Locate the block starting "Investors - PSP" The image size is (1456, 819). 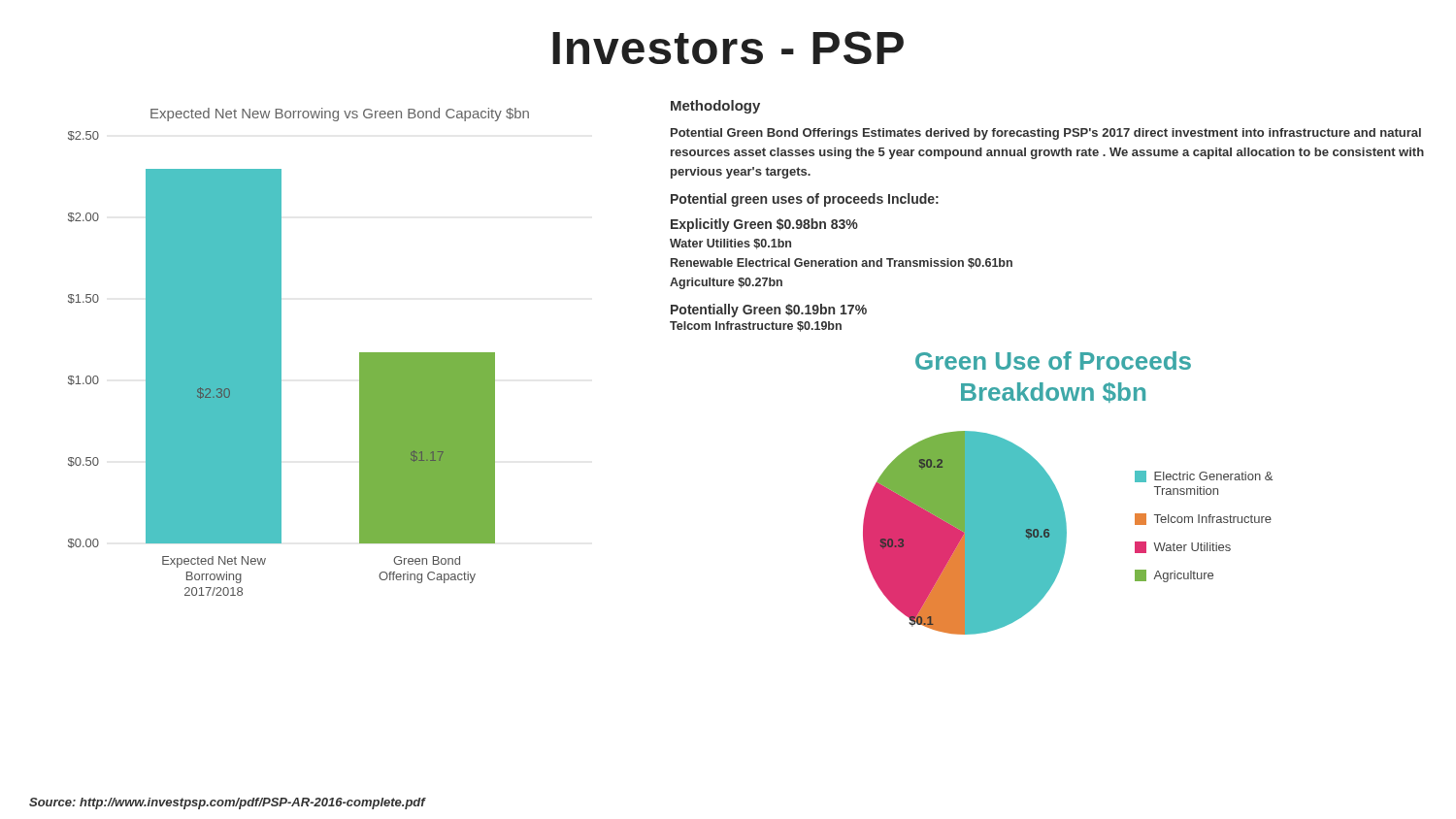(728, 48)
